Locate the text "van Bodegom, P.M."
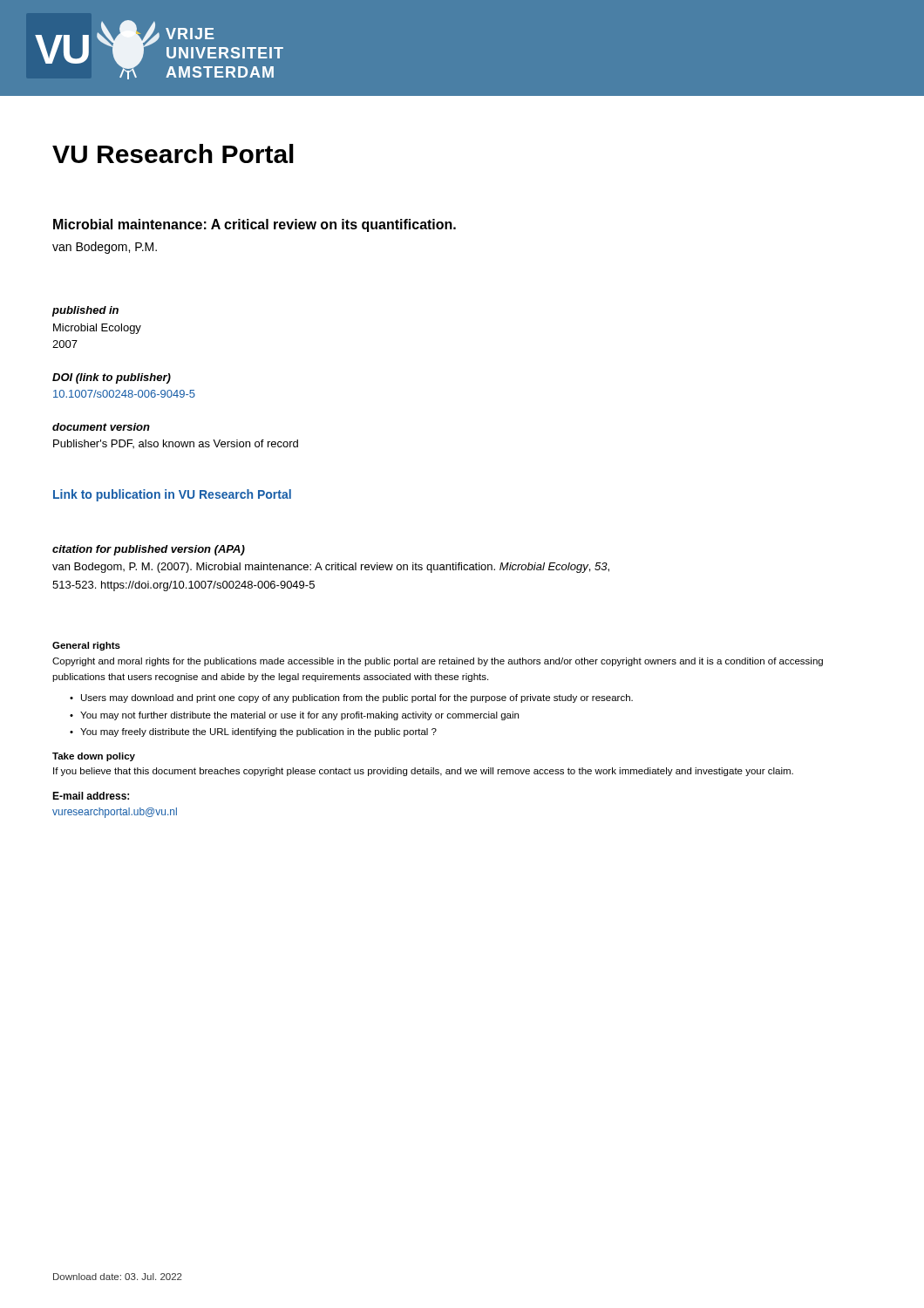Image resolution: width=924 pixels, height=1308 pixels. click(105, 247)
